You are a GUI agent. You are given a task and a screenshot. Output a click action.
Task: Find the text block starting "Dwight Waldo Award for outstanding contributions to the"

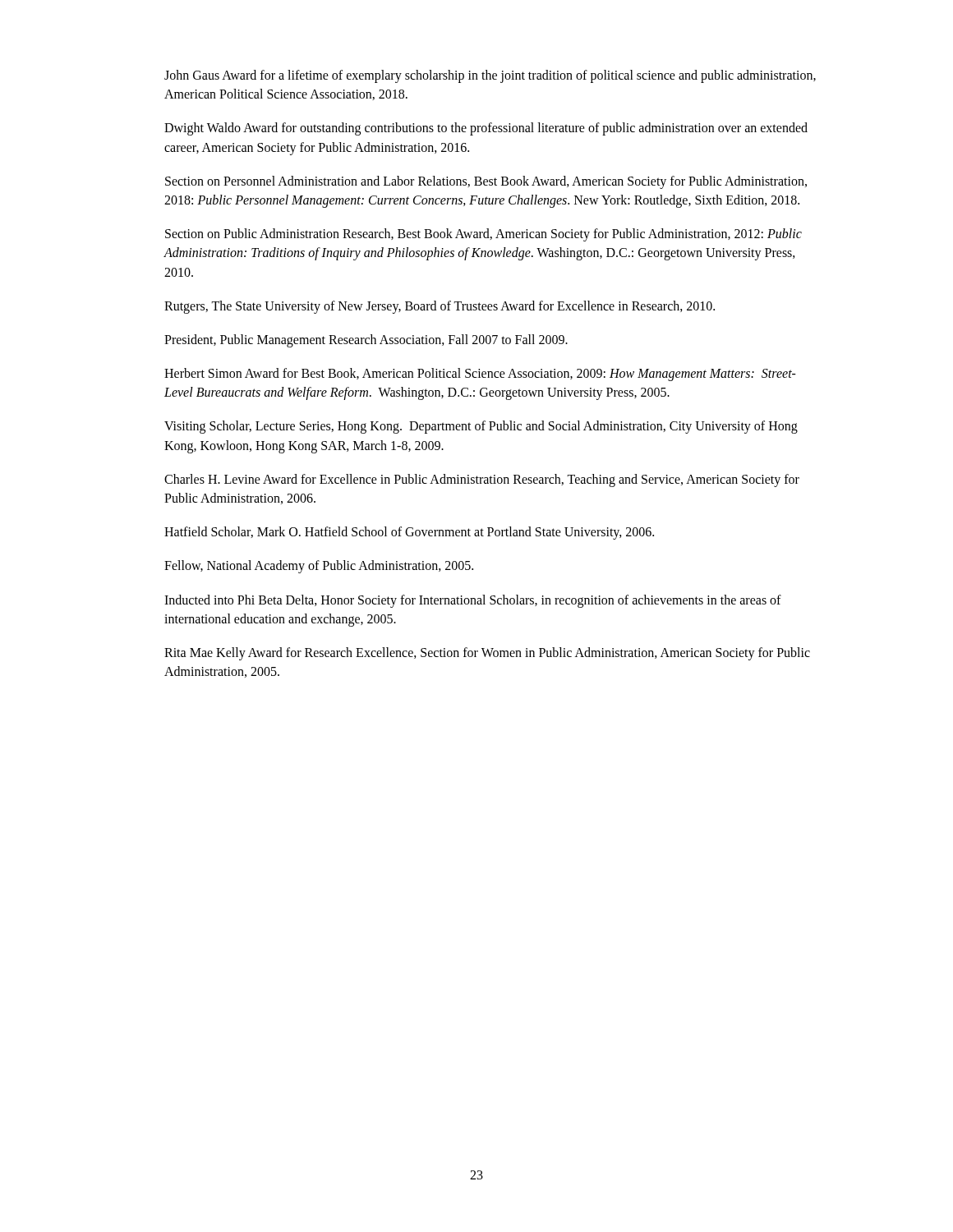486,137
